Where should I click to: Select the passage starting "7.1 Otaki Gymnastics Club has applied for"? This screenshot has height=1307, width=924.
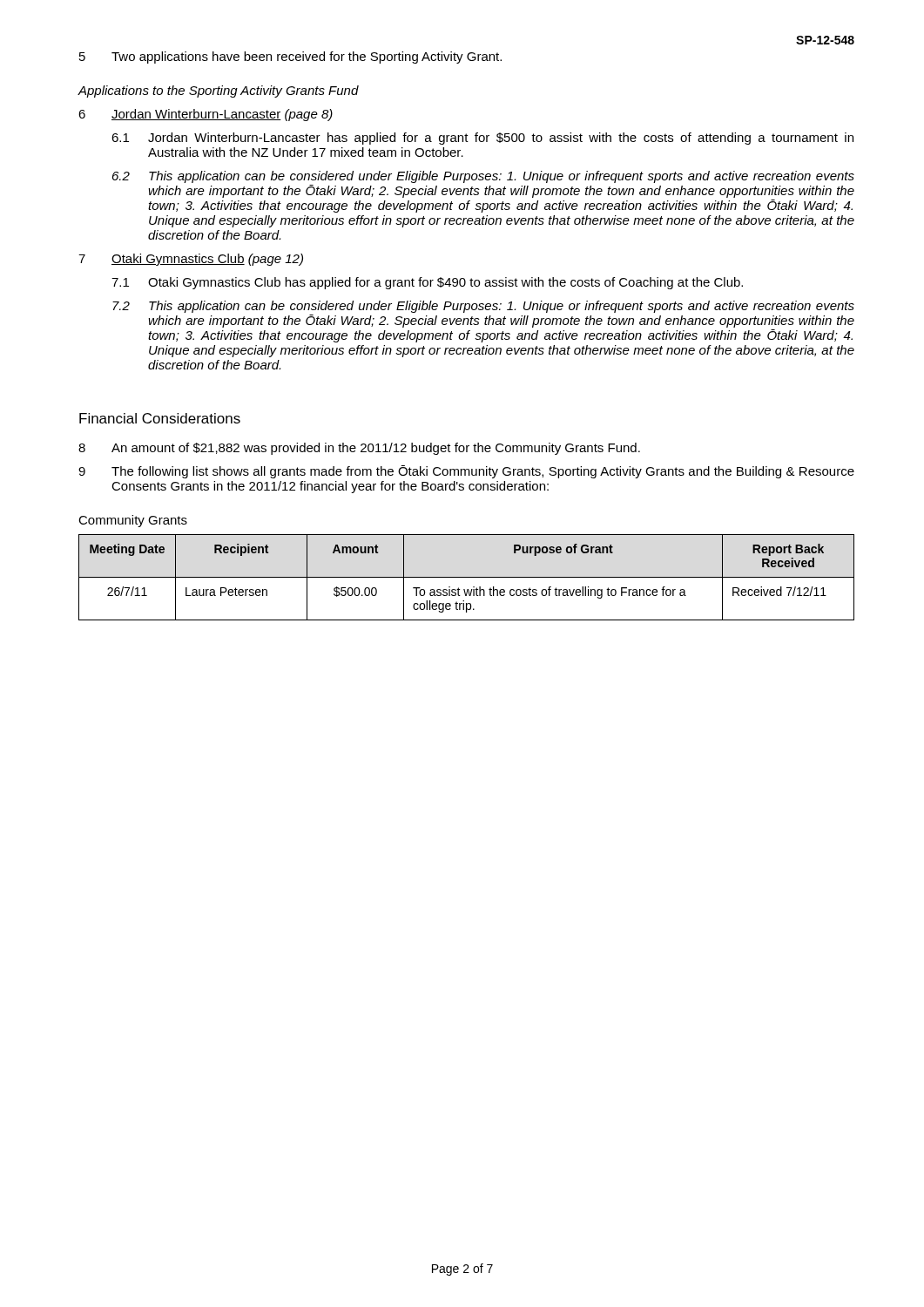click(483, 282)
